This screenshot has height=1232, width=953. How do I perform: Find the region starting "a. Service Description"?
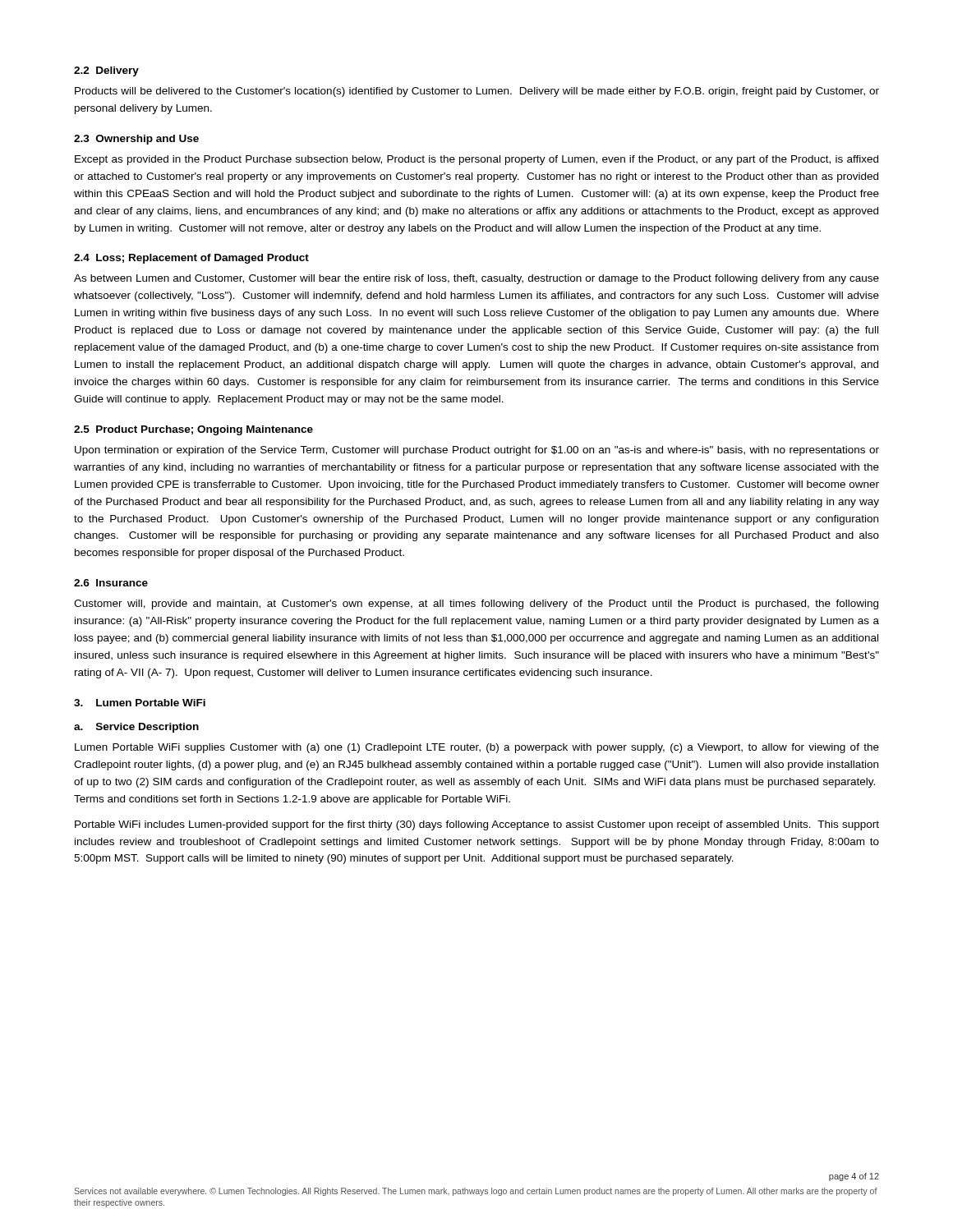coord(137,726)
